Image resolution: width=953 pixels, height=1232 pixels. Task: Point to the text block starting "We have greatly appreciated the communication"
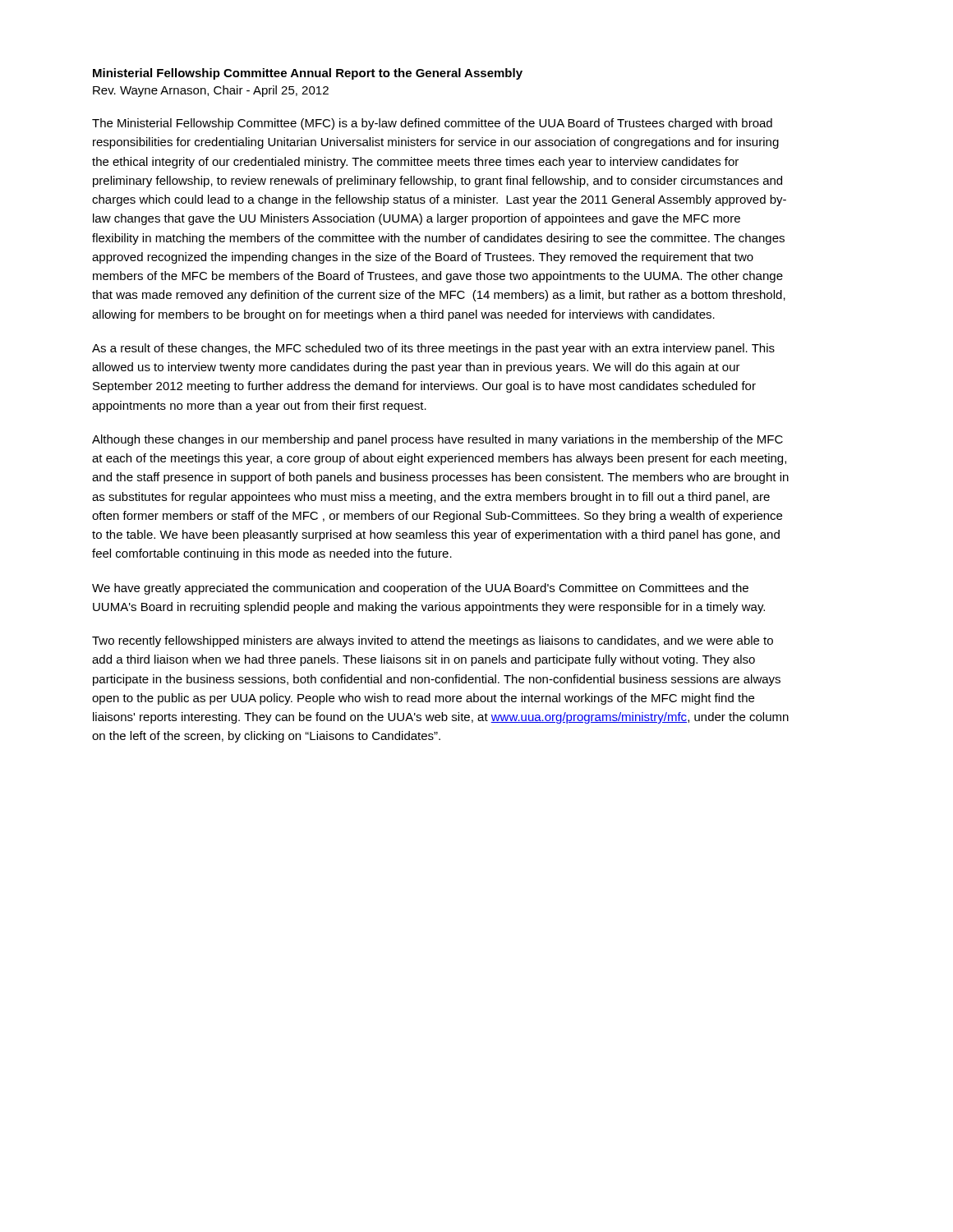point(429,597)
